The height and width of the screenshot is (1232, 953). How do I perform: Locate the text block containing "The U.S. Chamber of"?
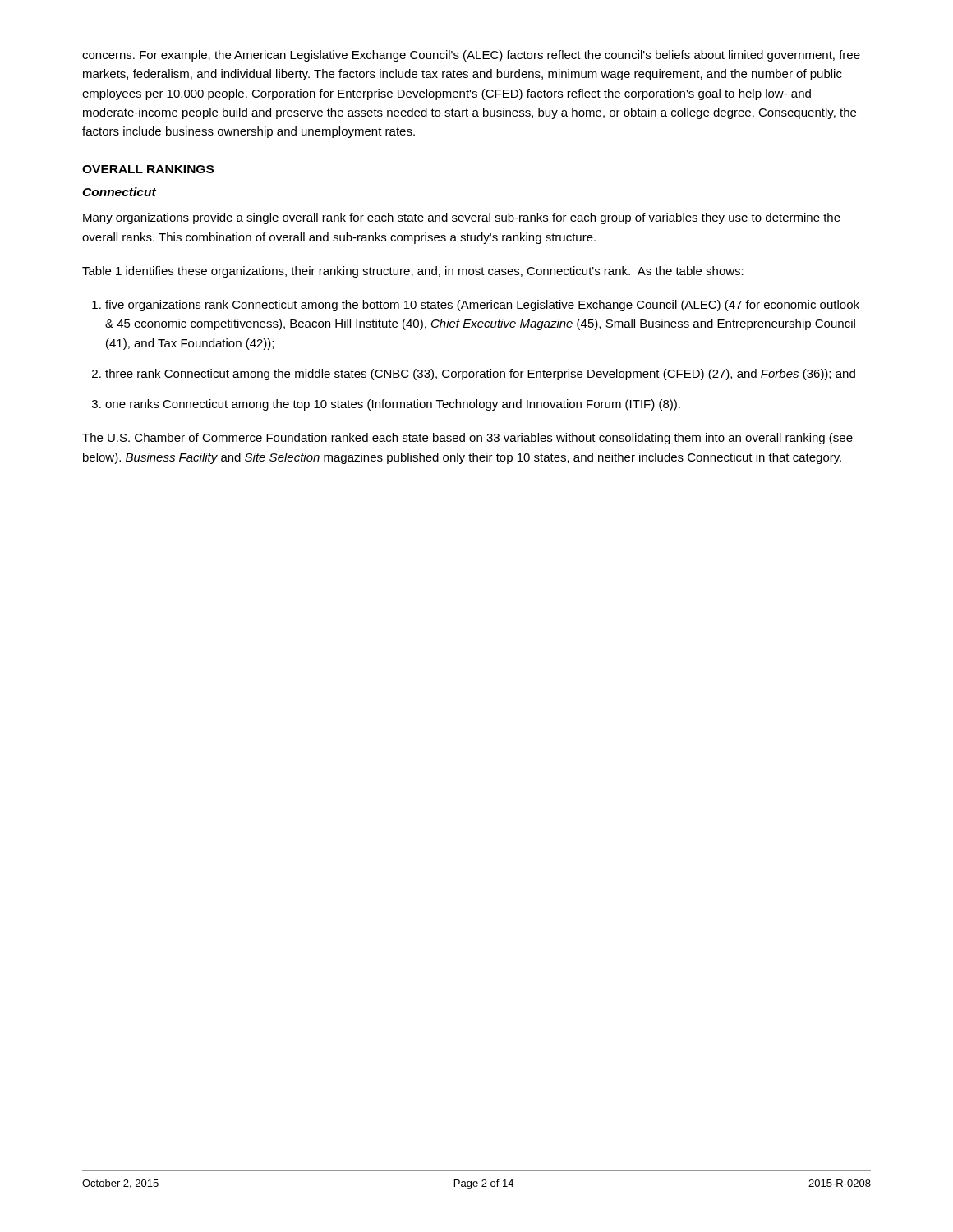pyautogui.click(x=467, y=447)
